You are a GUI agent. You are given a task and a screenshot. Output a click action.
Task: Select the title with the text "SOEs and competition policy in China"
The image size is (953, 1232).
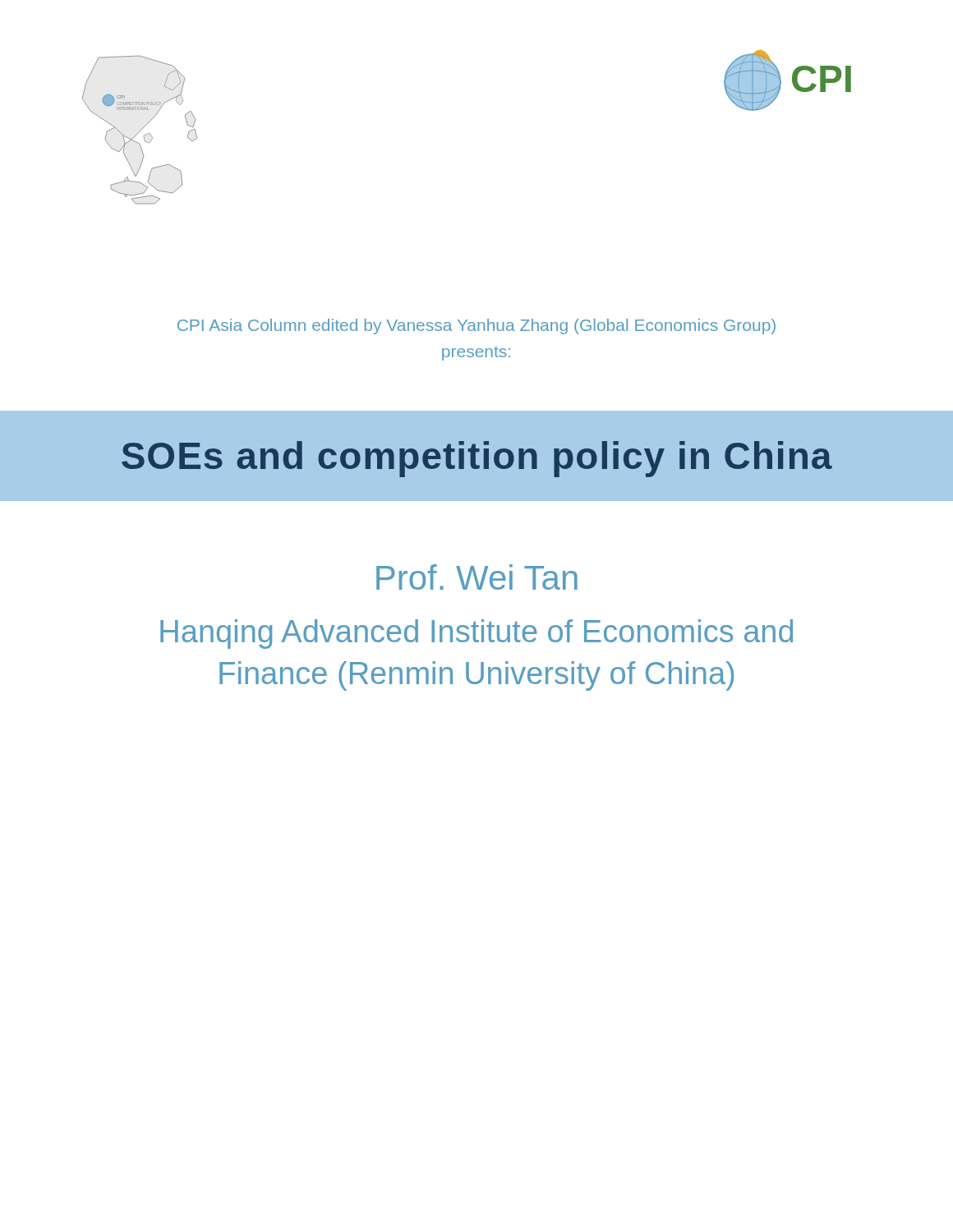click(476, 456)
